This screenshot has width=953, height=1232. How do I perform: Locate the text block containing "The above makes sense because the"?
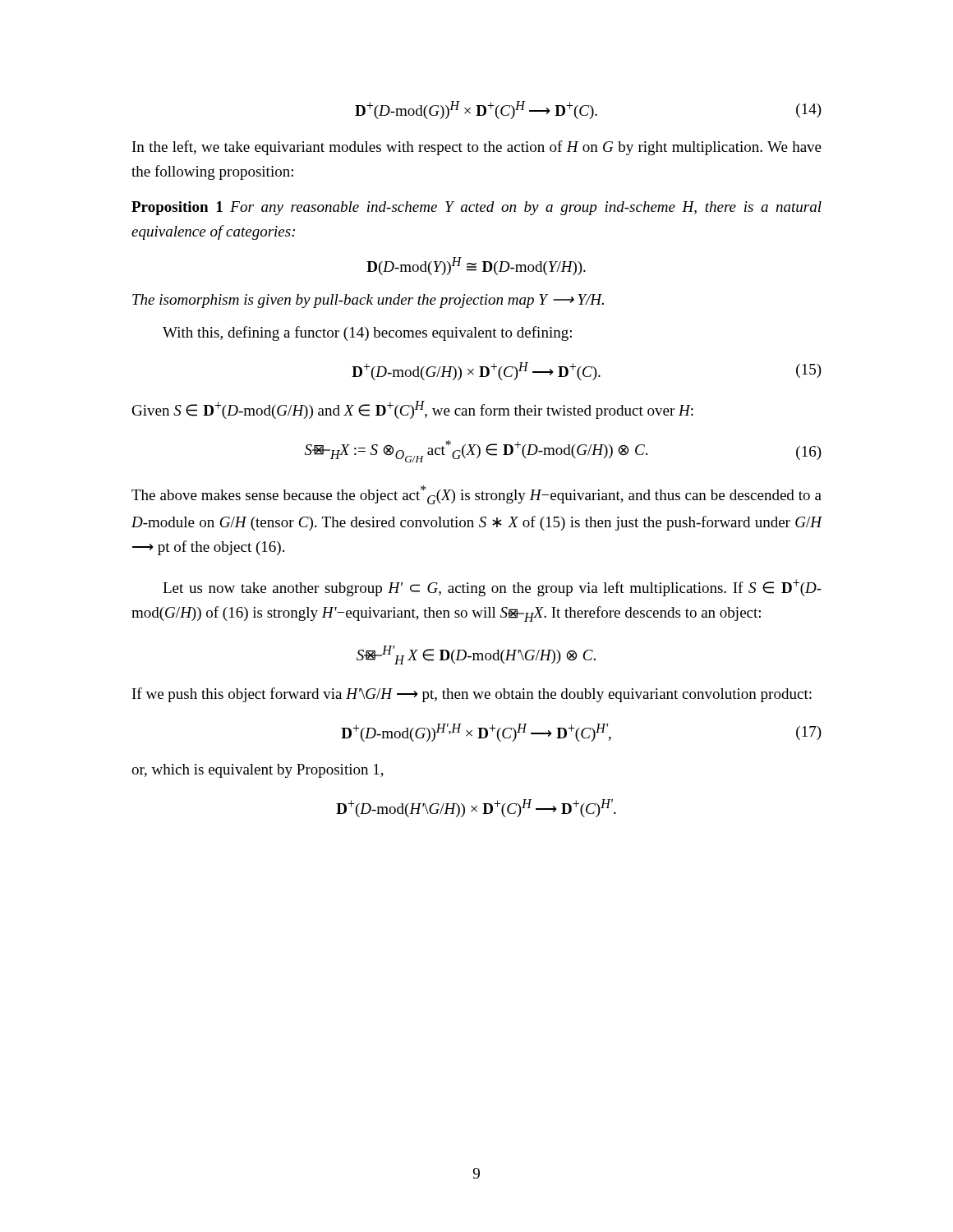[476, 519]
